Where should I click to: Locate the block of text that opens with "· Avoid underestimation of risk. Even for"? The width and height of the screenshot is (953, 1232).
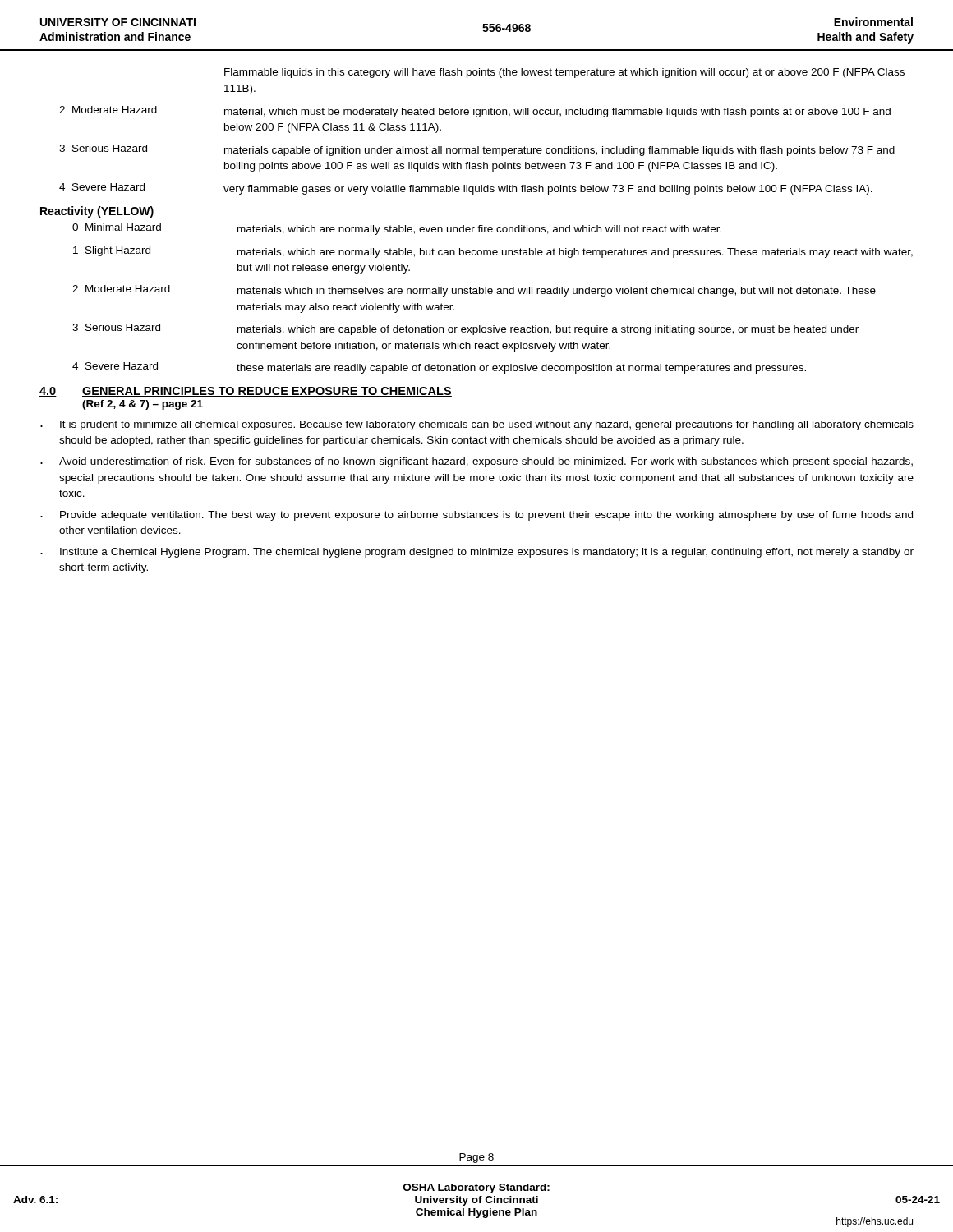(x=476, y=477)
